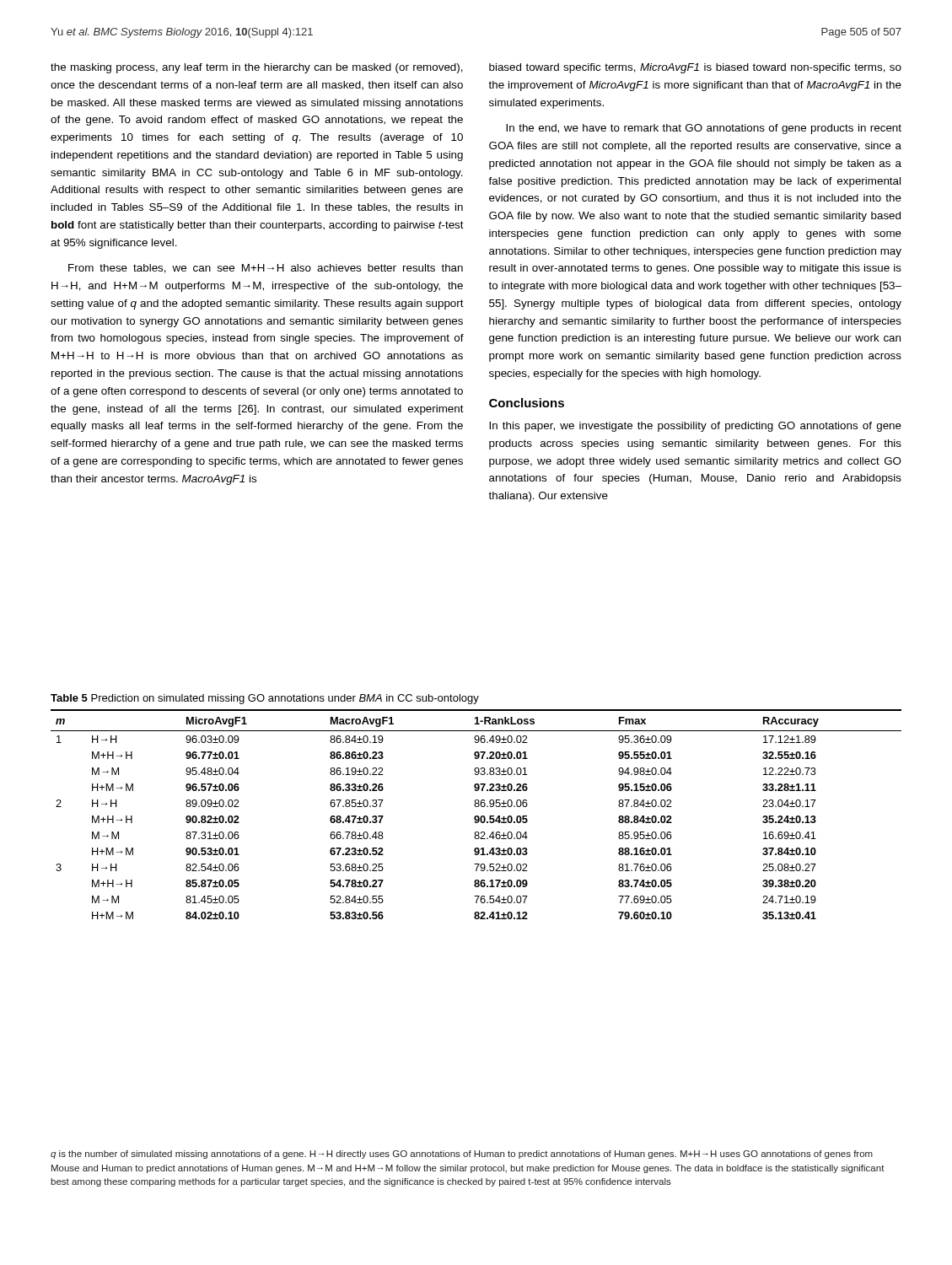Locate the text starting "biased toward specific terms, MicroAvgF1"
The height and width of the screenshot is (1265, 952).
click(x=695, y=221)
